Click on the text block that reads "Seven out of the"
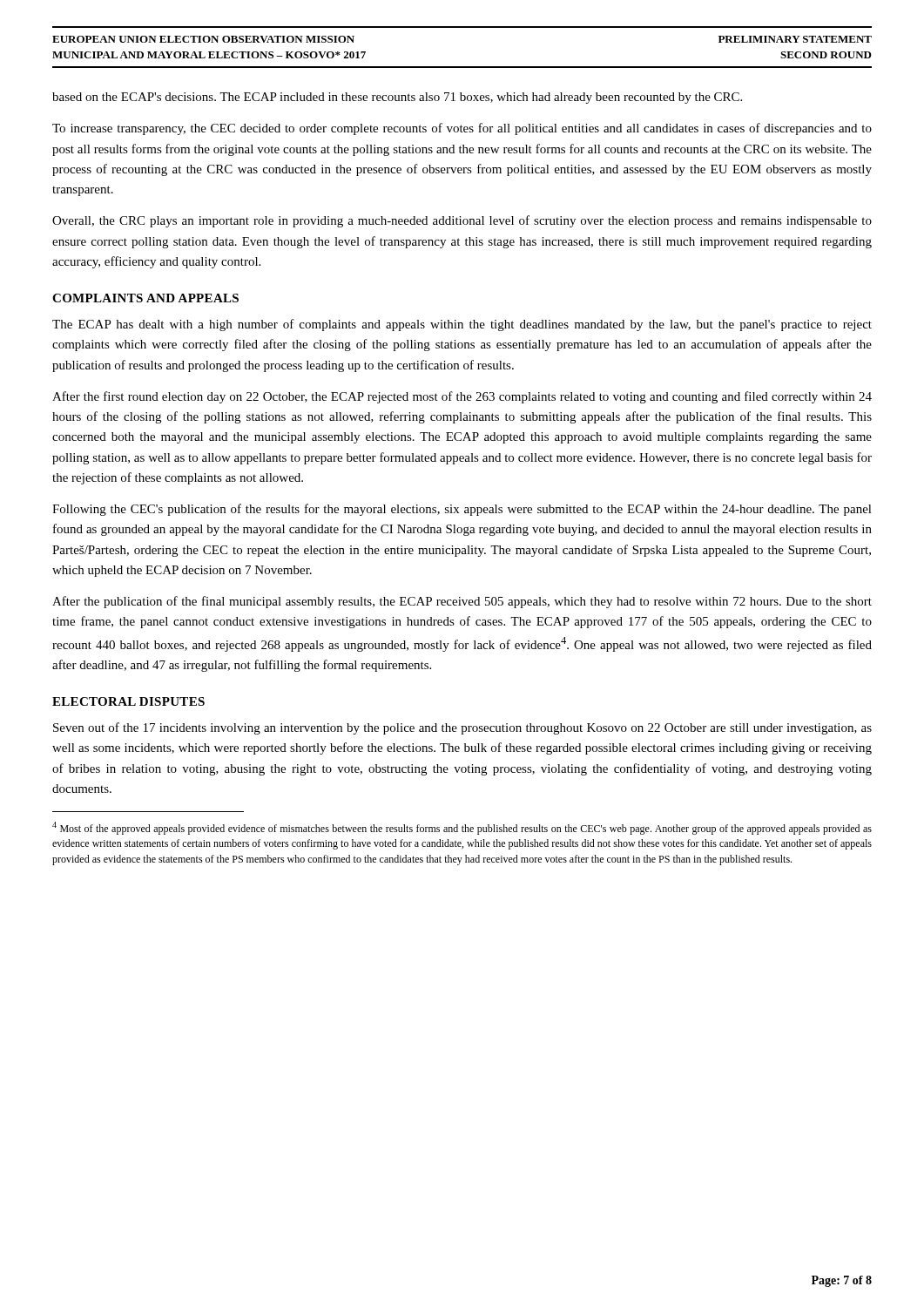The image size is (924, 1307). tap(462, 758)
